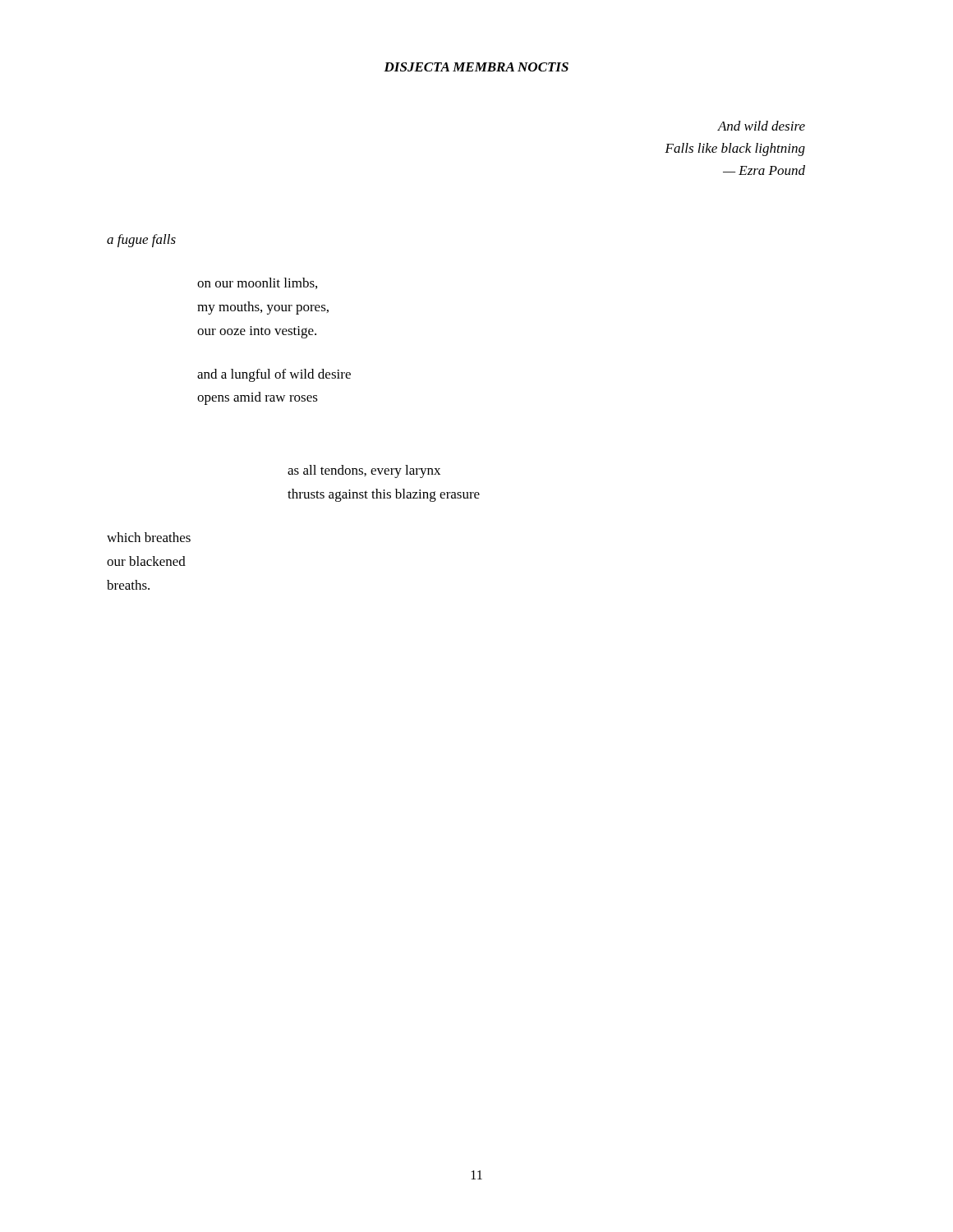Find the title that reads "DISJECTA MEMBRA NOCTIS"
Viewport: 953px width, 1232px height.
476,67
